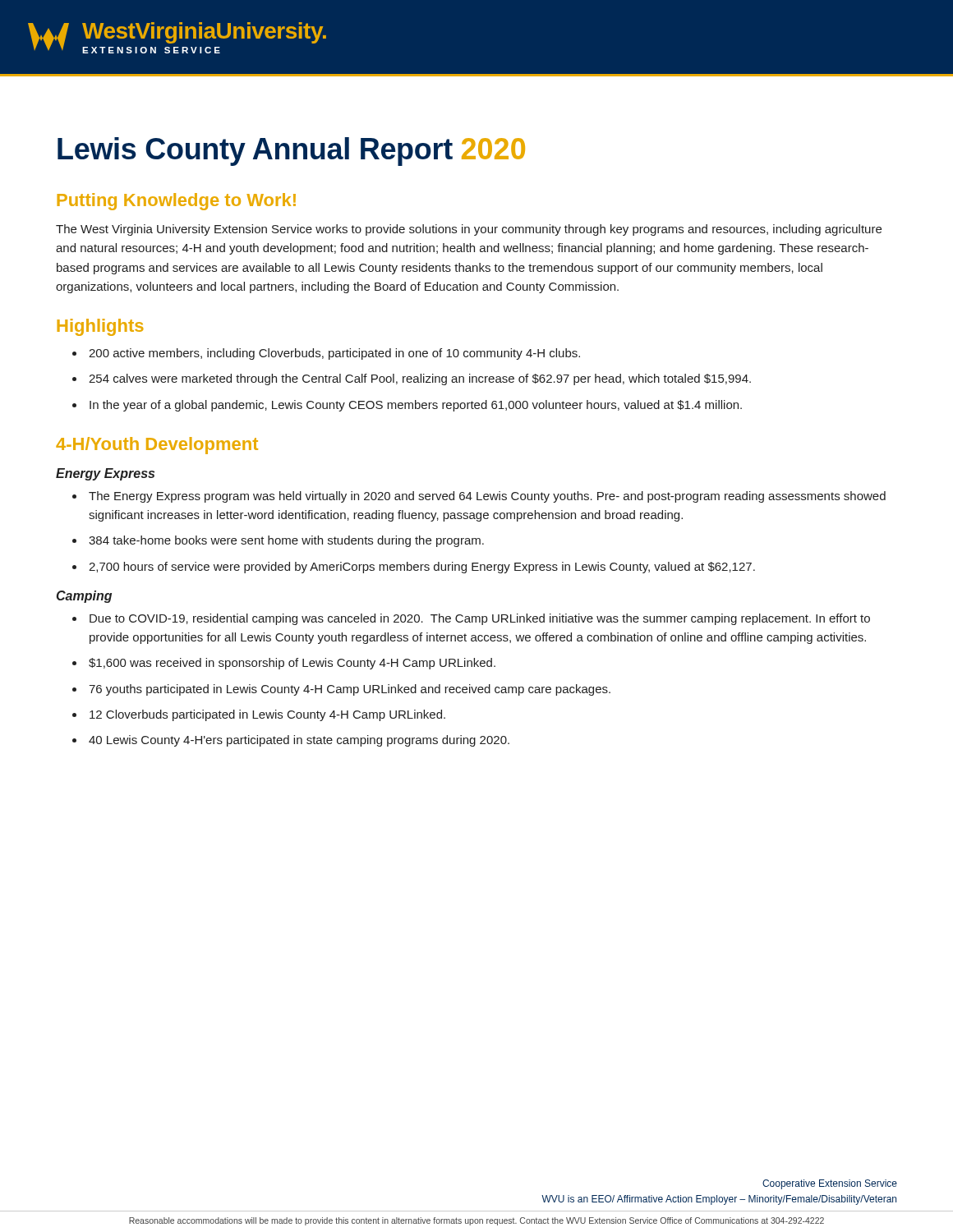Click on the text block starting "2,700 hours of service were provided by AmeriCorps"
Viewport: 953px width, 1232px height.
[x=422, y=566]
